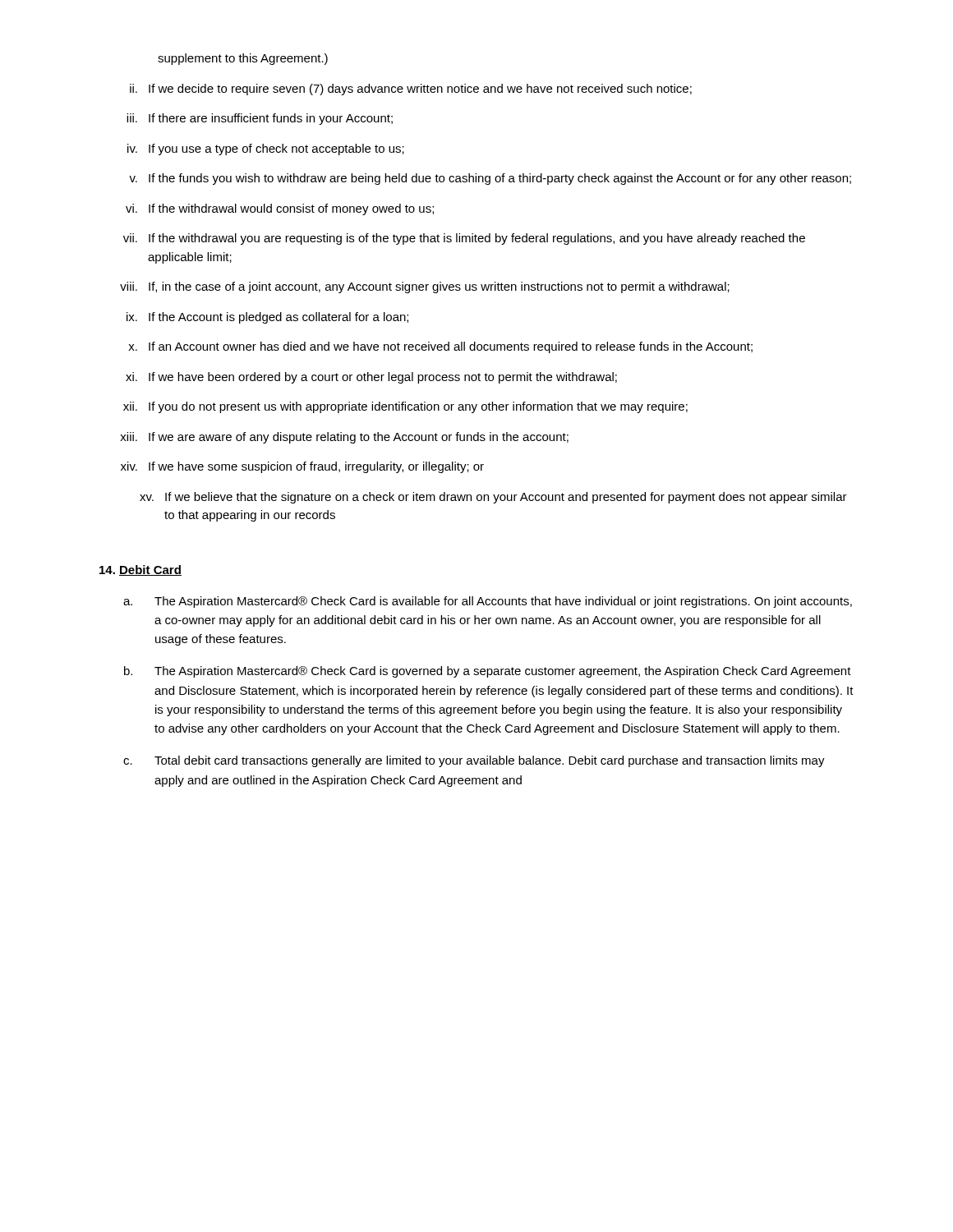
Task: Find the text block starting "ix. If the Account is pledged as collateral"
Action: [x=267, y=318]
